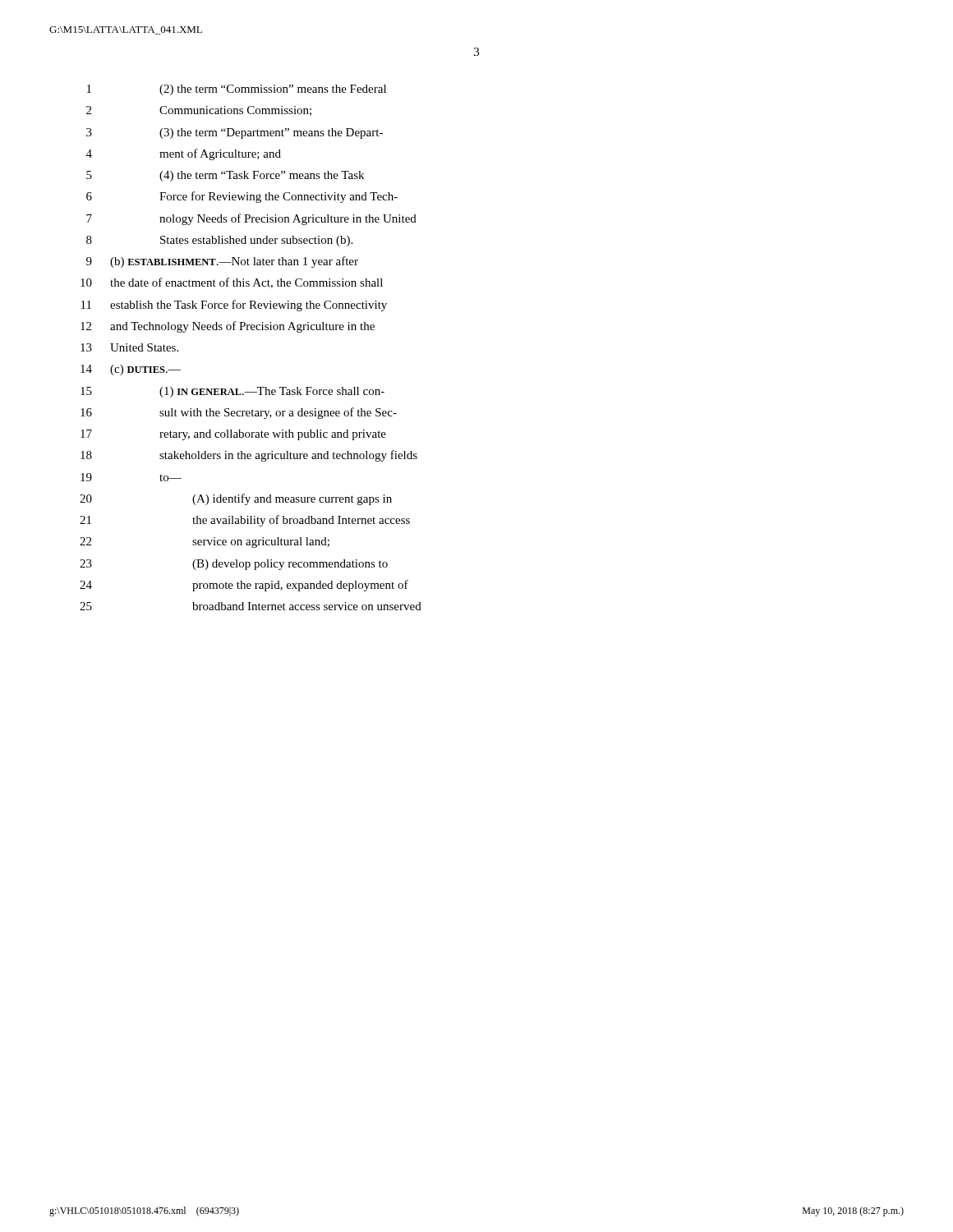This screenshot has width=953, height=1232.
Task: Locate the element starting "7 nology Needs of Precision Agriculture"
Action: pyautogui.click(x=251, y=219)
